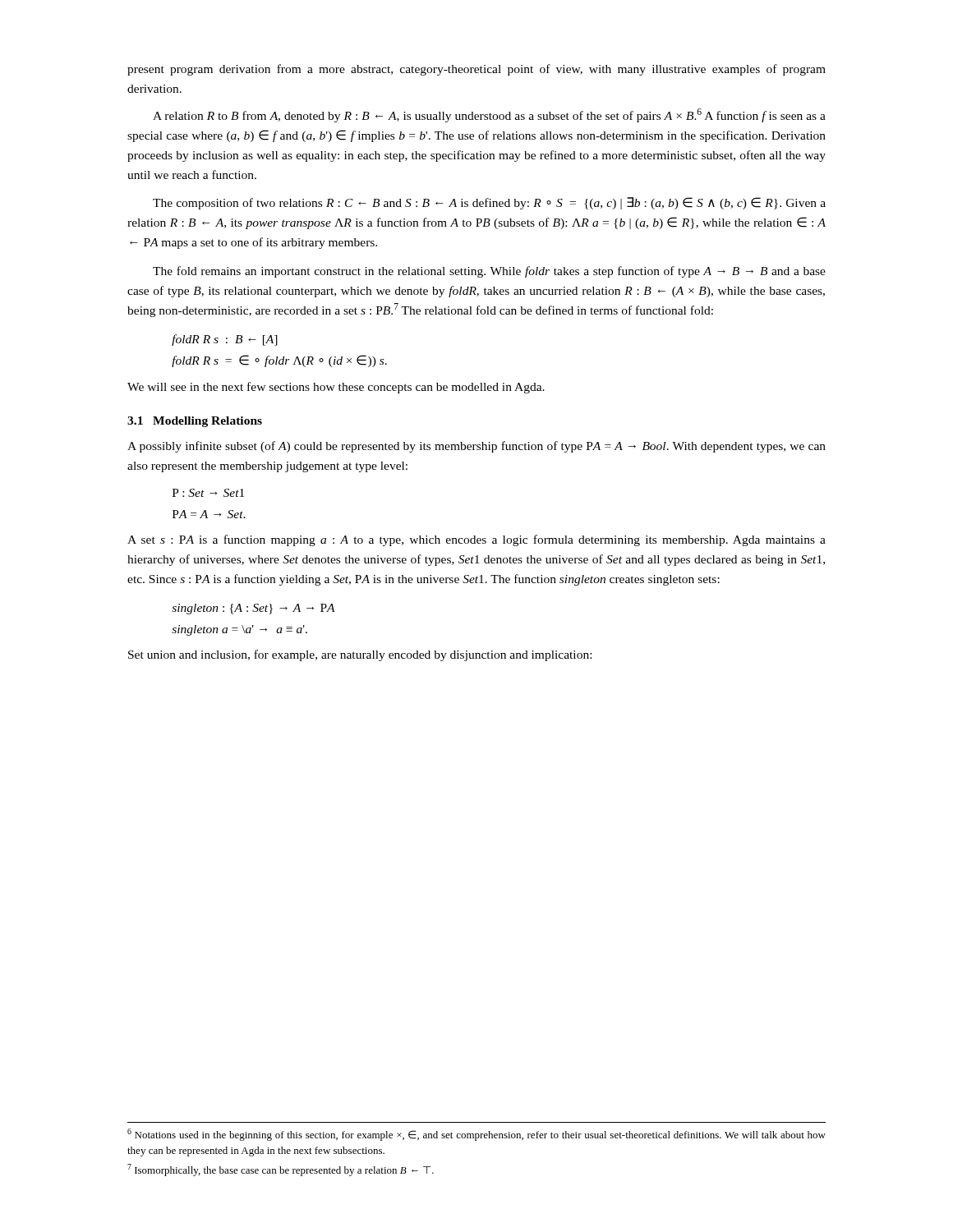This screenshot has height=1232, width=953.
Task: Point to the block beginning "We will see in"
Action: (x=476, y=386)
